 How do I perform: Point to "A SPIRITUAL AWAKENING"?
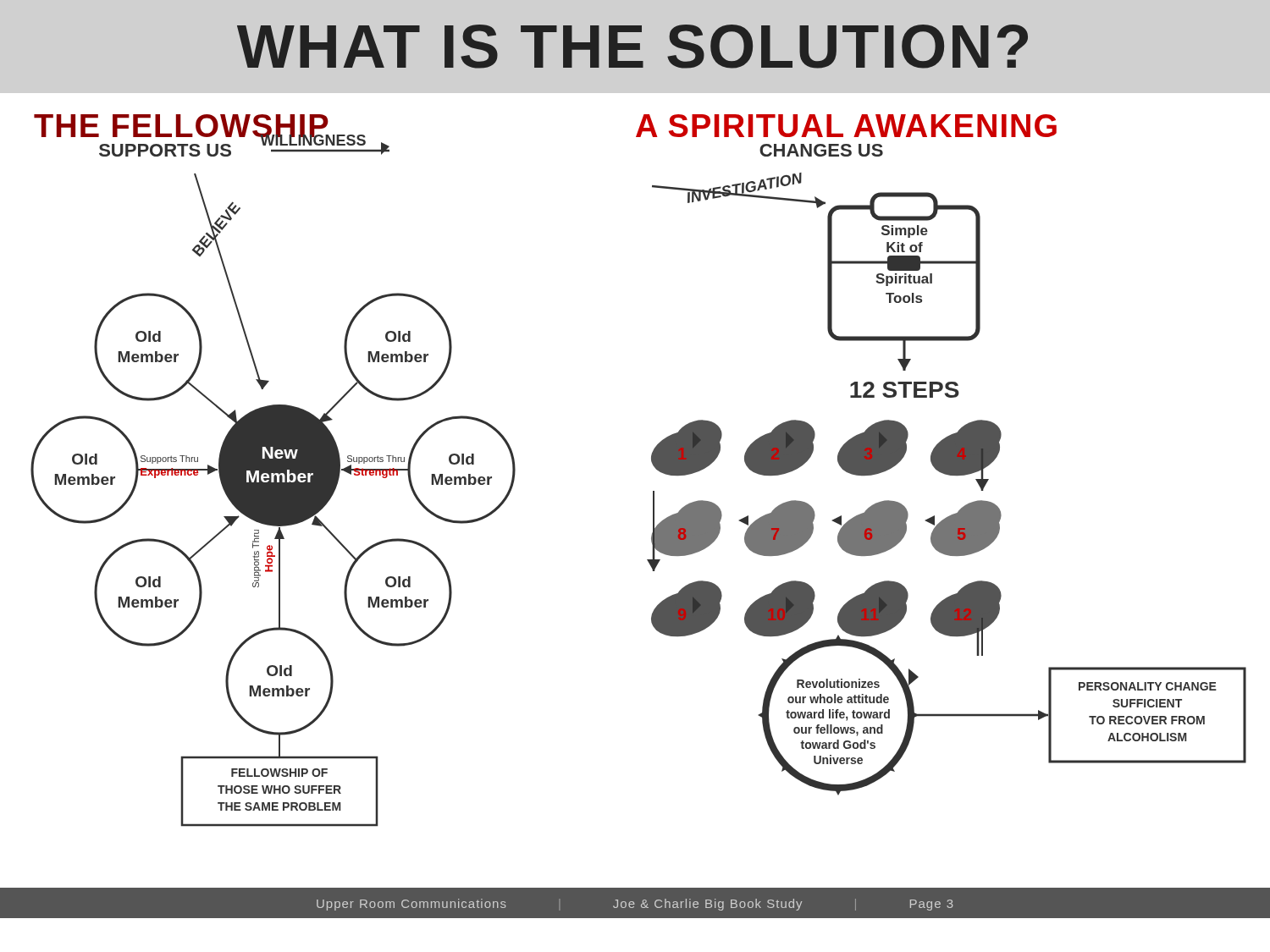click(847, 126)
